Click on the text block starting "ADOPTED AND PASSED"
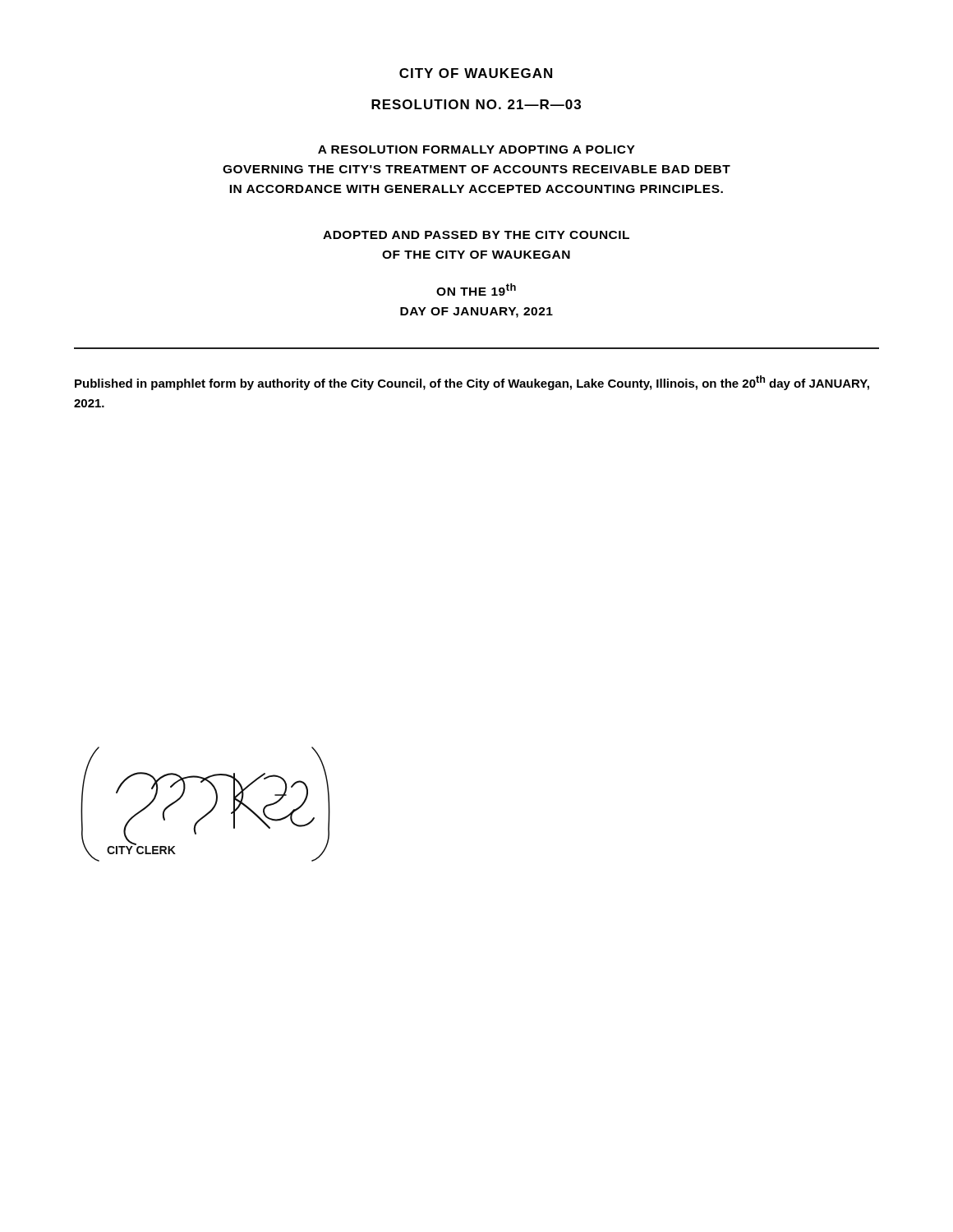 point(476,244)
